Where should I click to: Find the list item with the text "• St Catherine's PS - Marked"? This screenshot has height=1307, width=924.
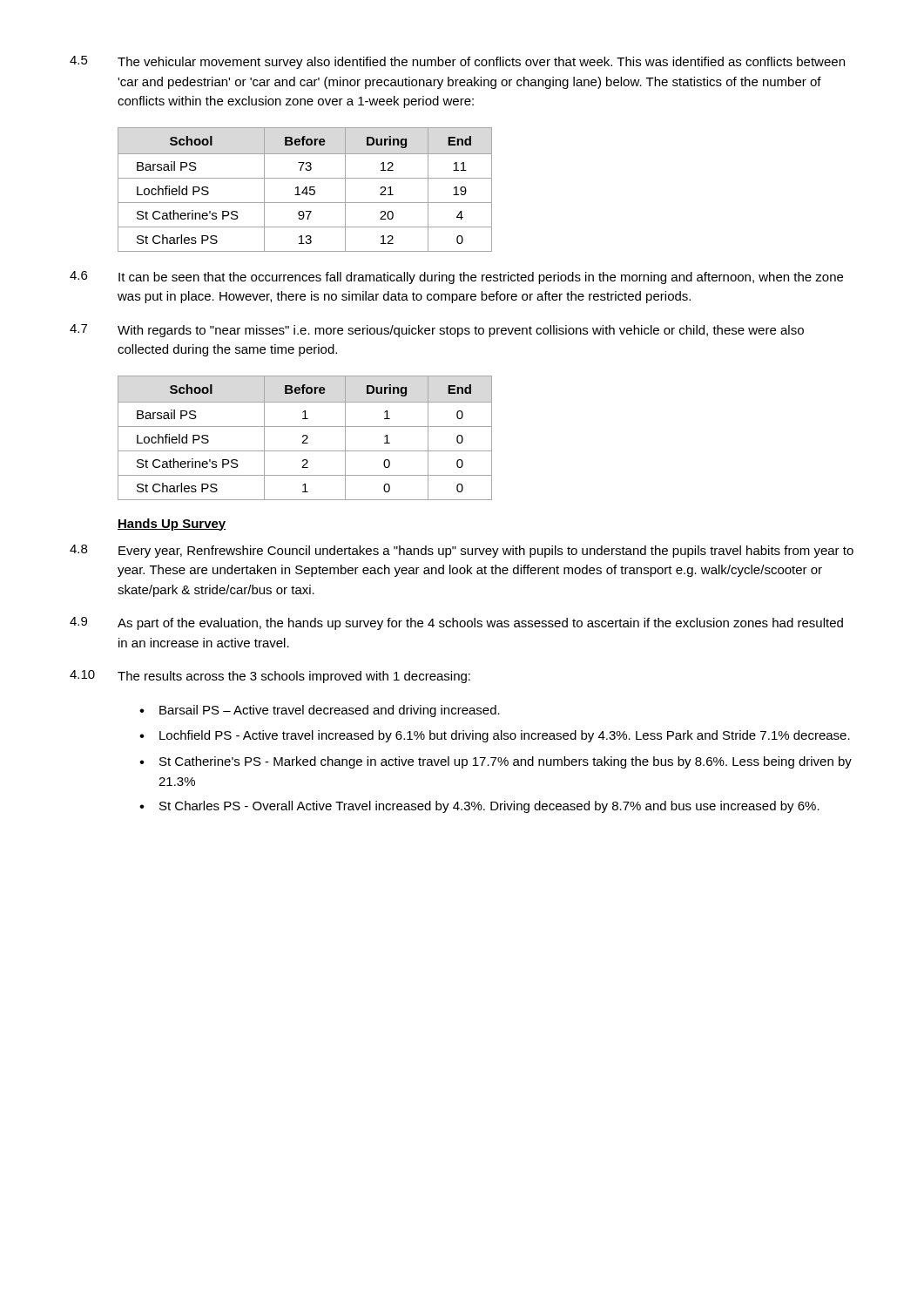pyautogui.click(x=497, y=772)
